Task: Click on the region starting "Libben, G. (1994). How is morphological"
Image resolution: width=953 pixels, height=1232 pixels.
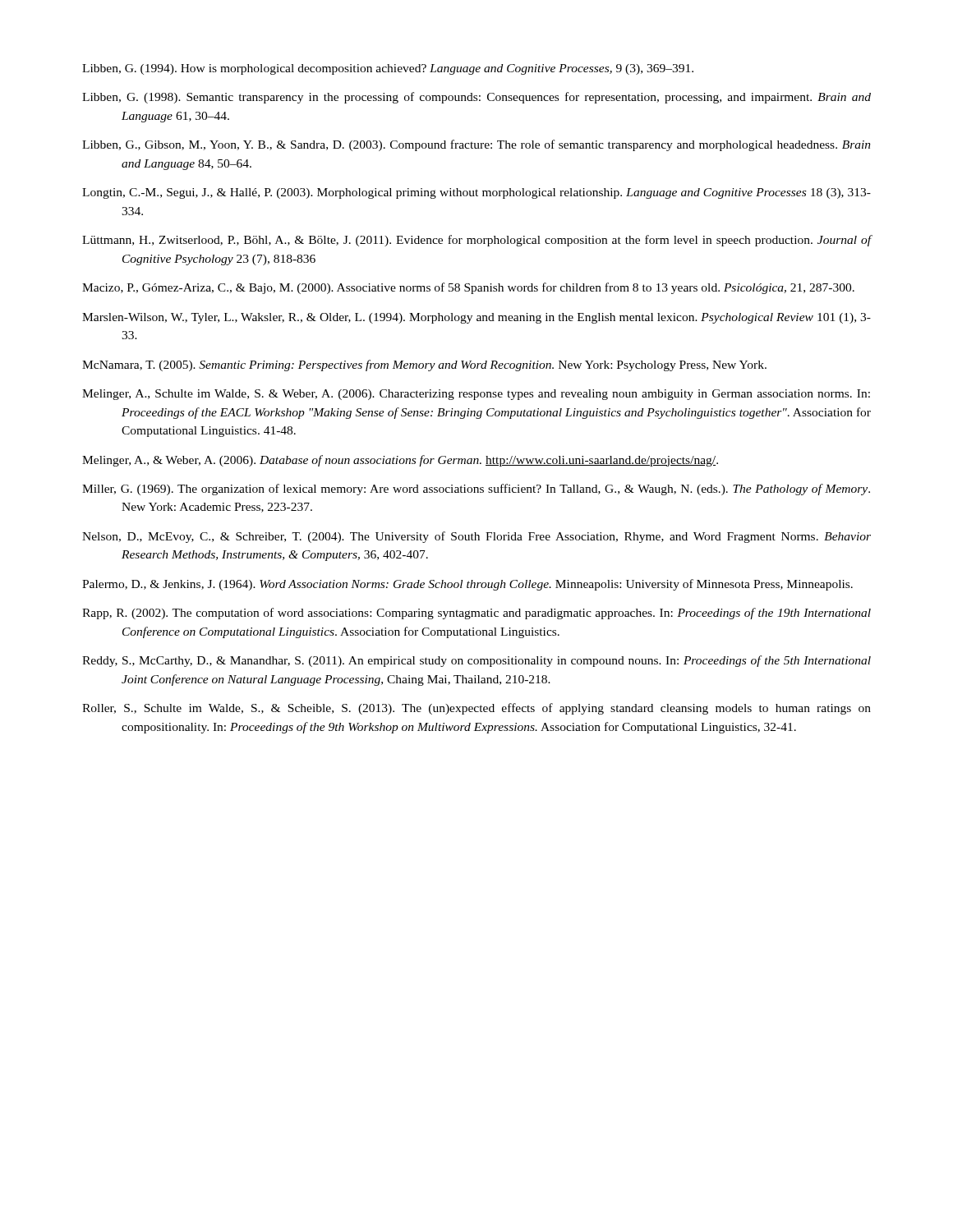Action: pyautogui.click(x=388, y=68)
